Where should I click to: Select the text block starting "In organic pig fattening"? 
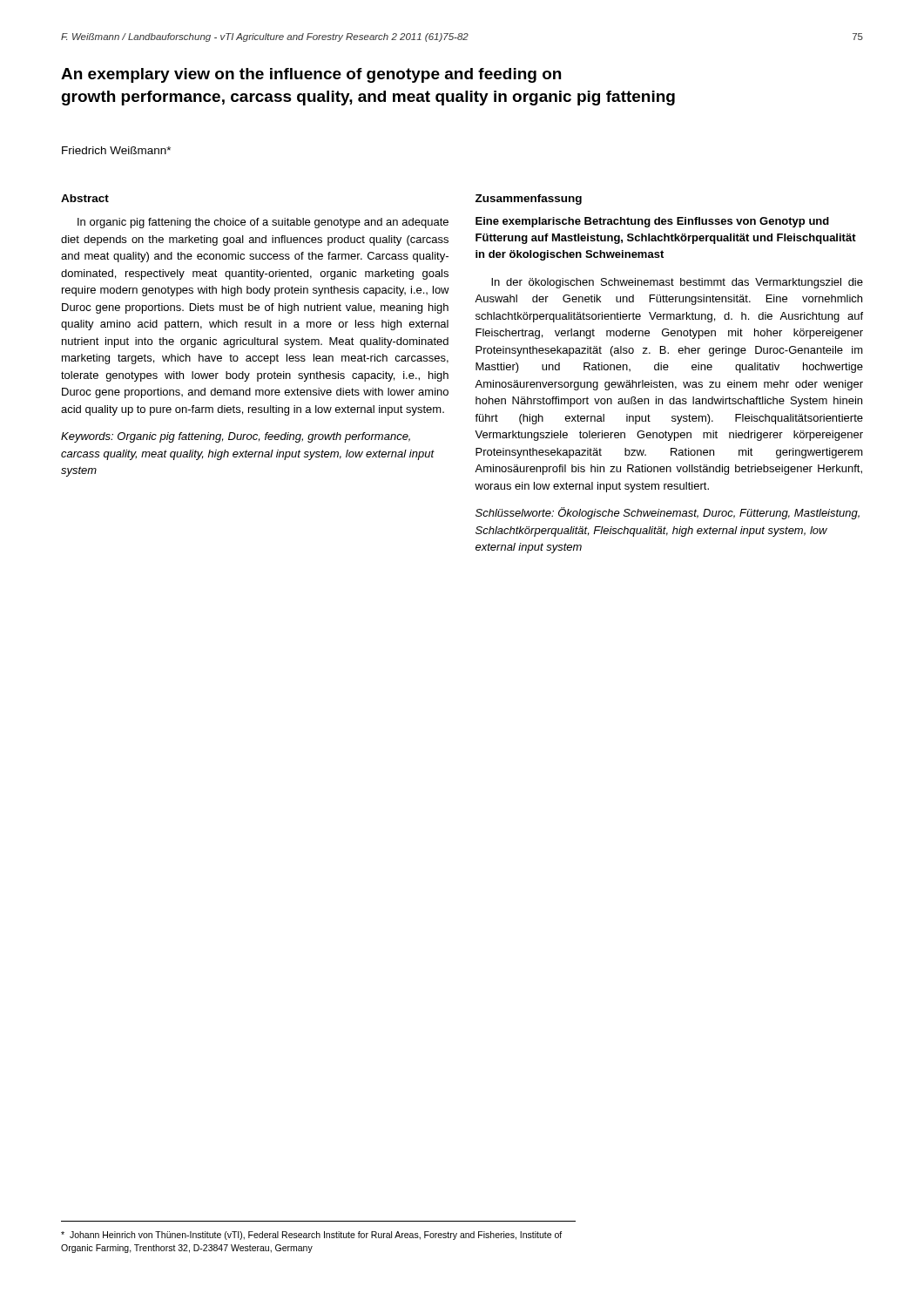click(x=255, y=315)
